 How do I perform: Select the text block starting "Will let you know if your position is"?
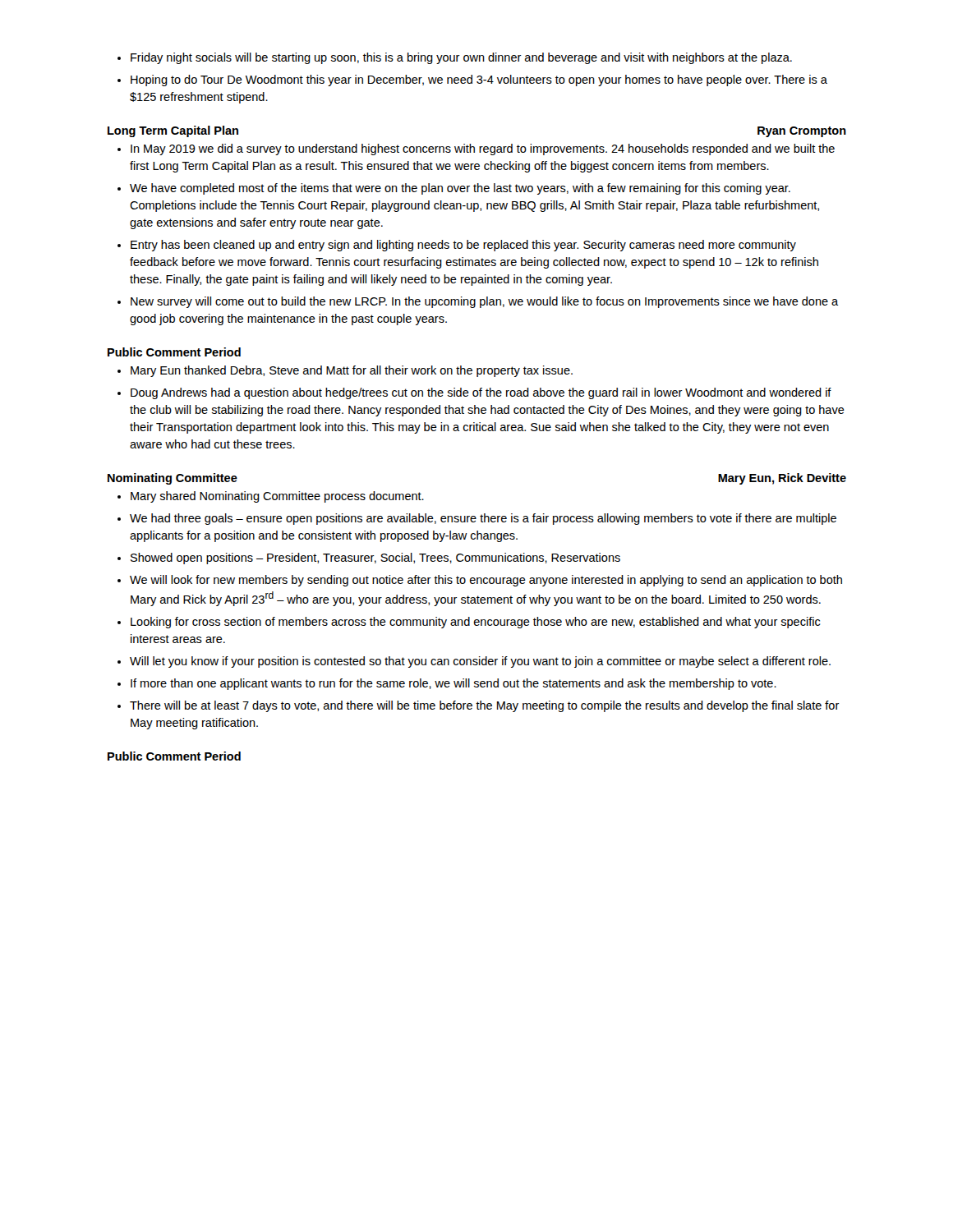[x=476, y=662]
